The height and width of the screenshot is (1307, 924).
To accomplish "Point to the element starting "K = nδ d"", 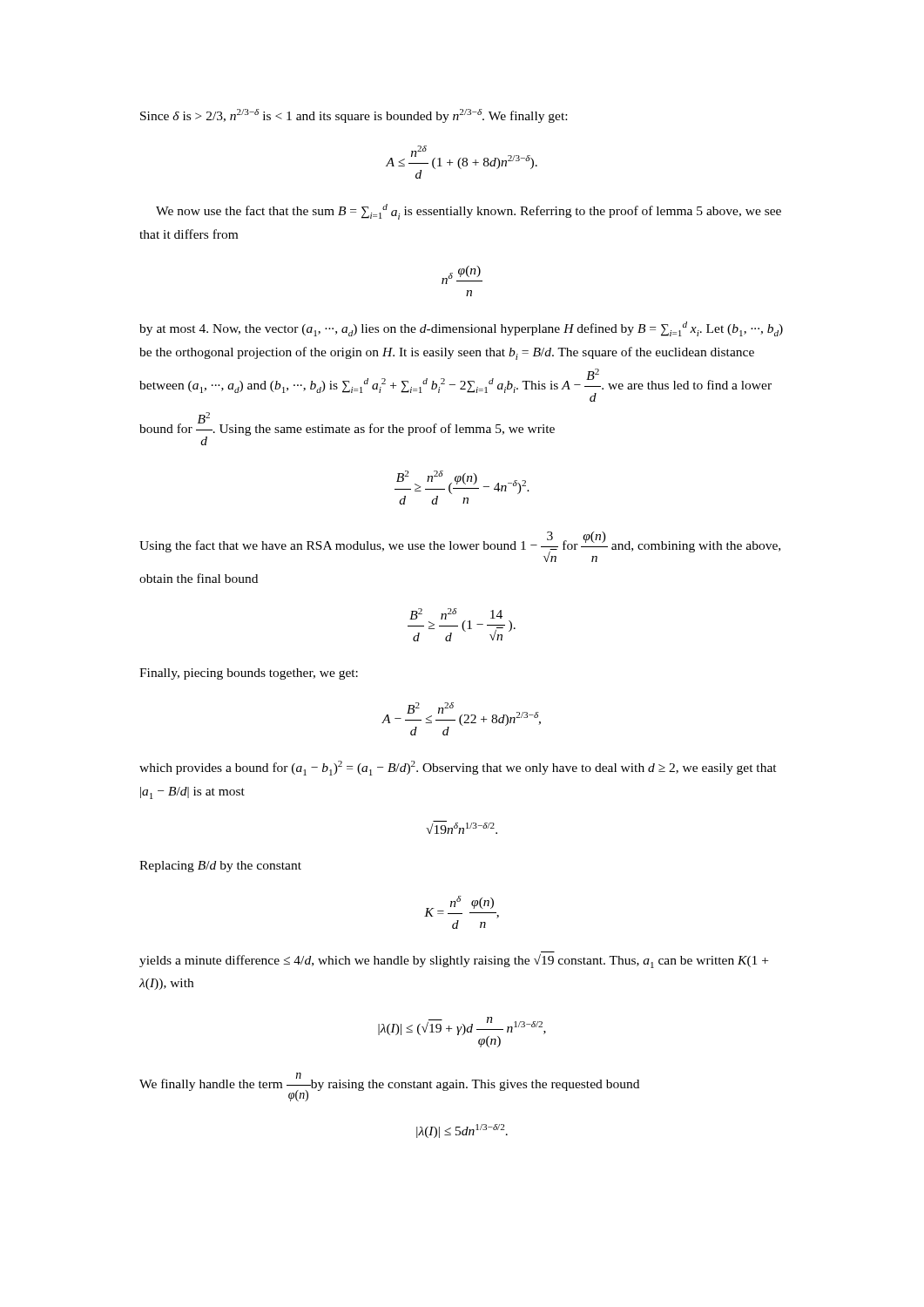I will 462,913.
